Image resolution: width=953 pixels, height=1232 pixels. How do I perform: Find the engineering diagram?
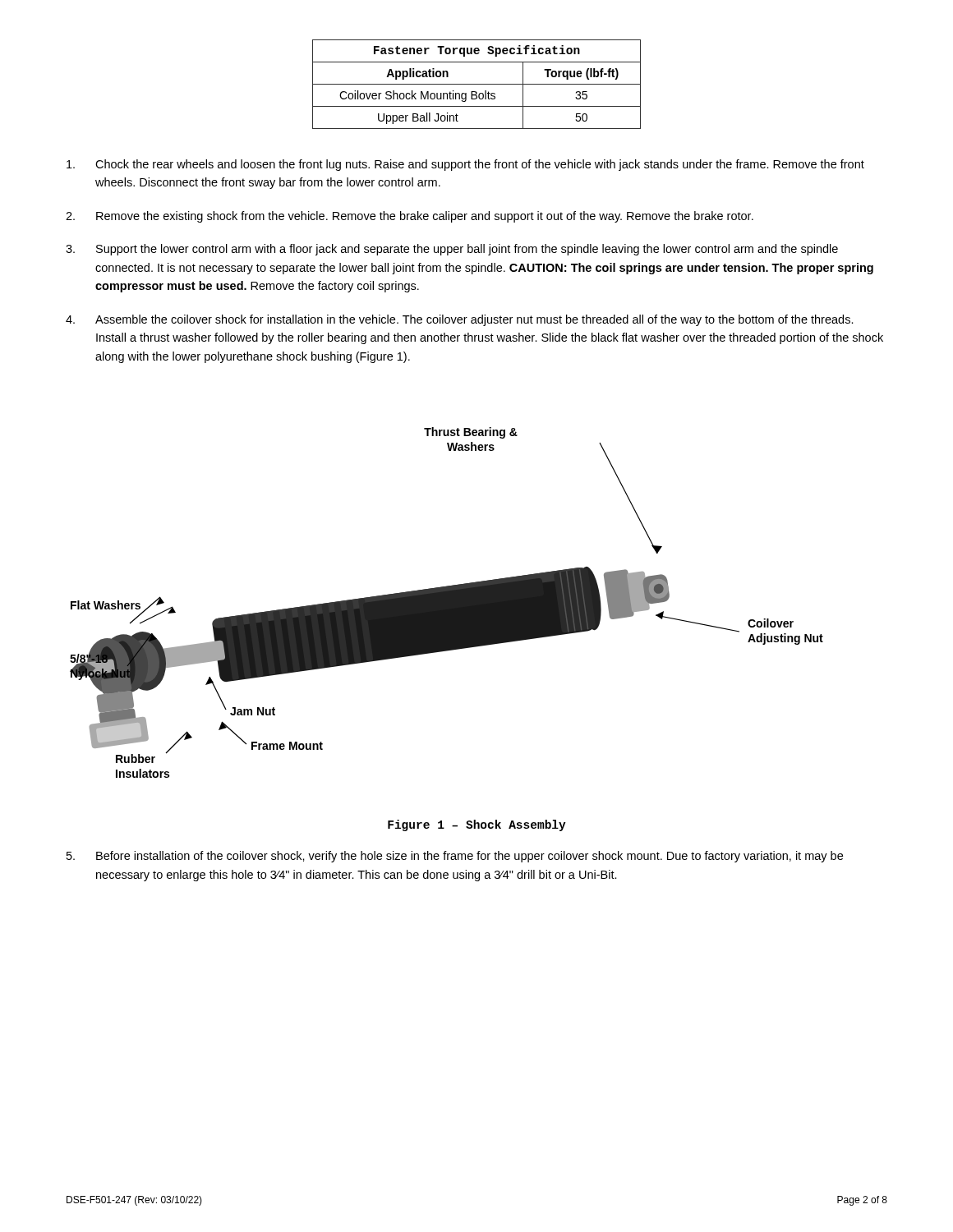point(476,599)
